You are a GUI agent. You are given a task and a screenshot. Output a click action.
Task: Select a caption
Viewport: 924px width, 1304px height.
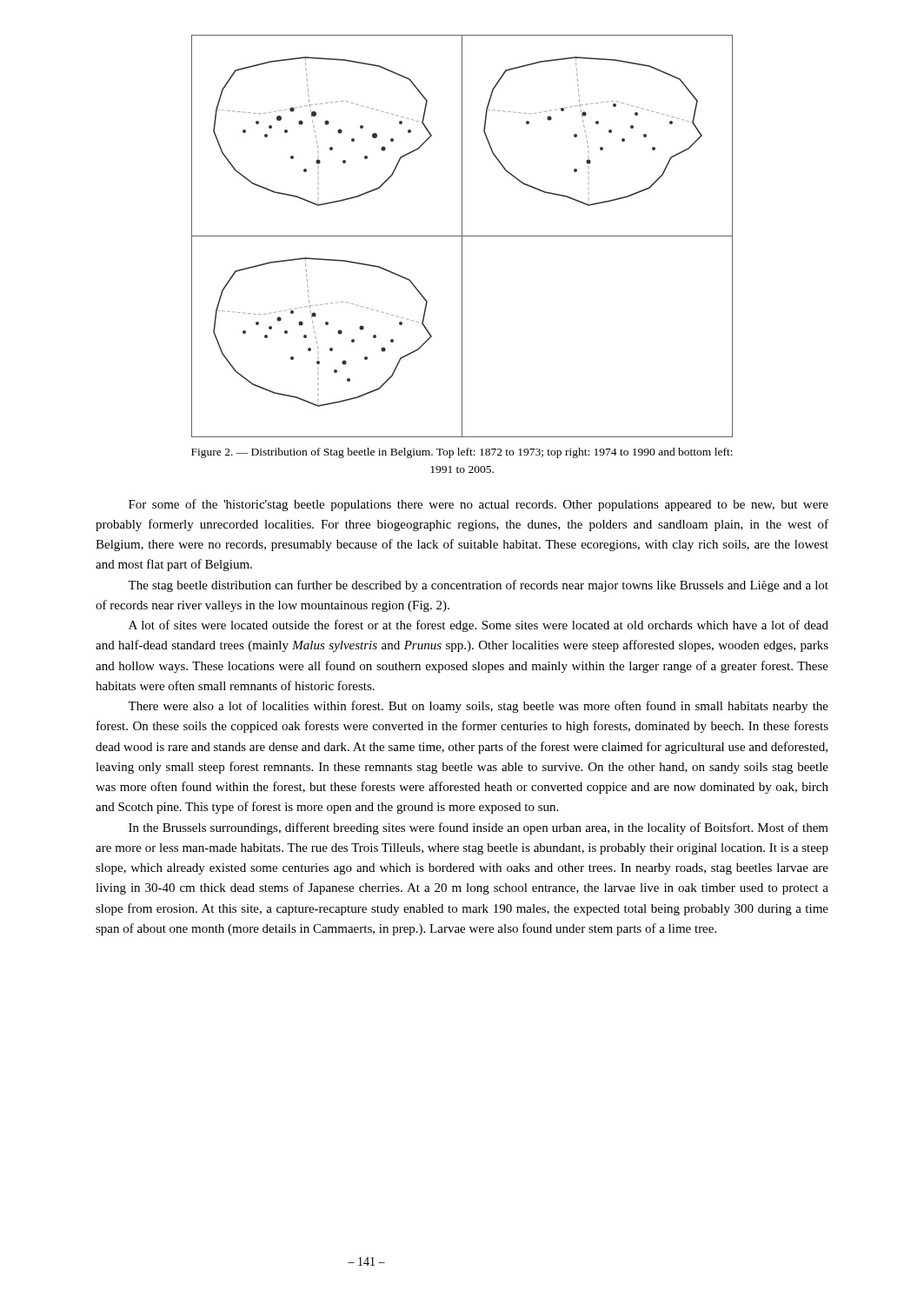(462, 460)
